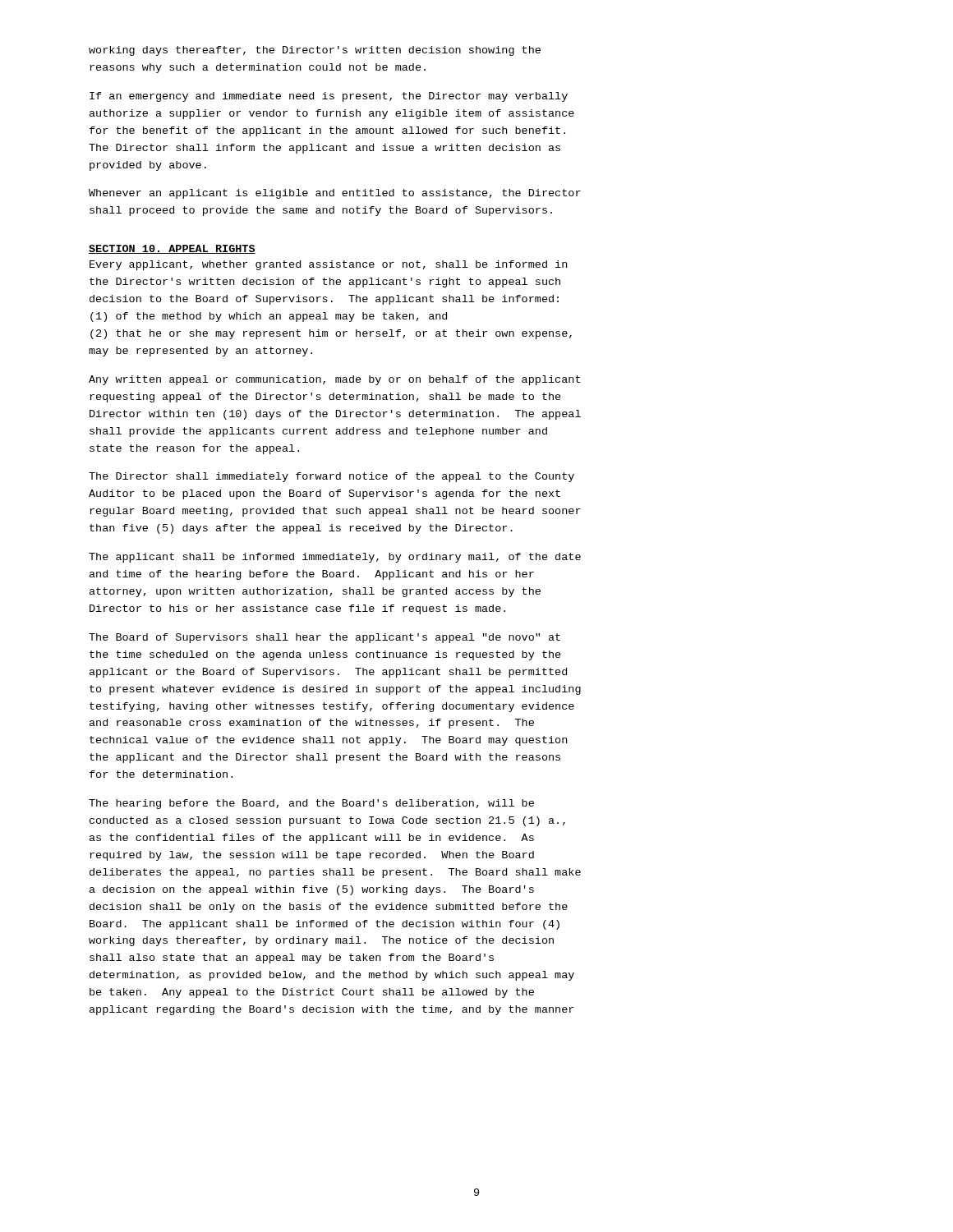Find the element starting "Whenever an applicant is eligible"
This screenshot has height=1232, width=953.
tap(335, 202)
